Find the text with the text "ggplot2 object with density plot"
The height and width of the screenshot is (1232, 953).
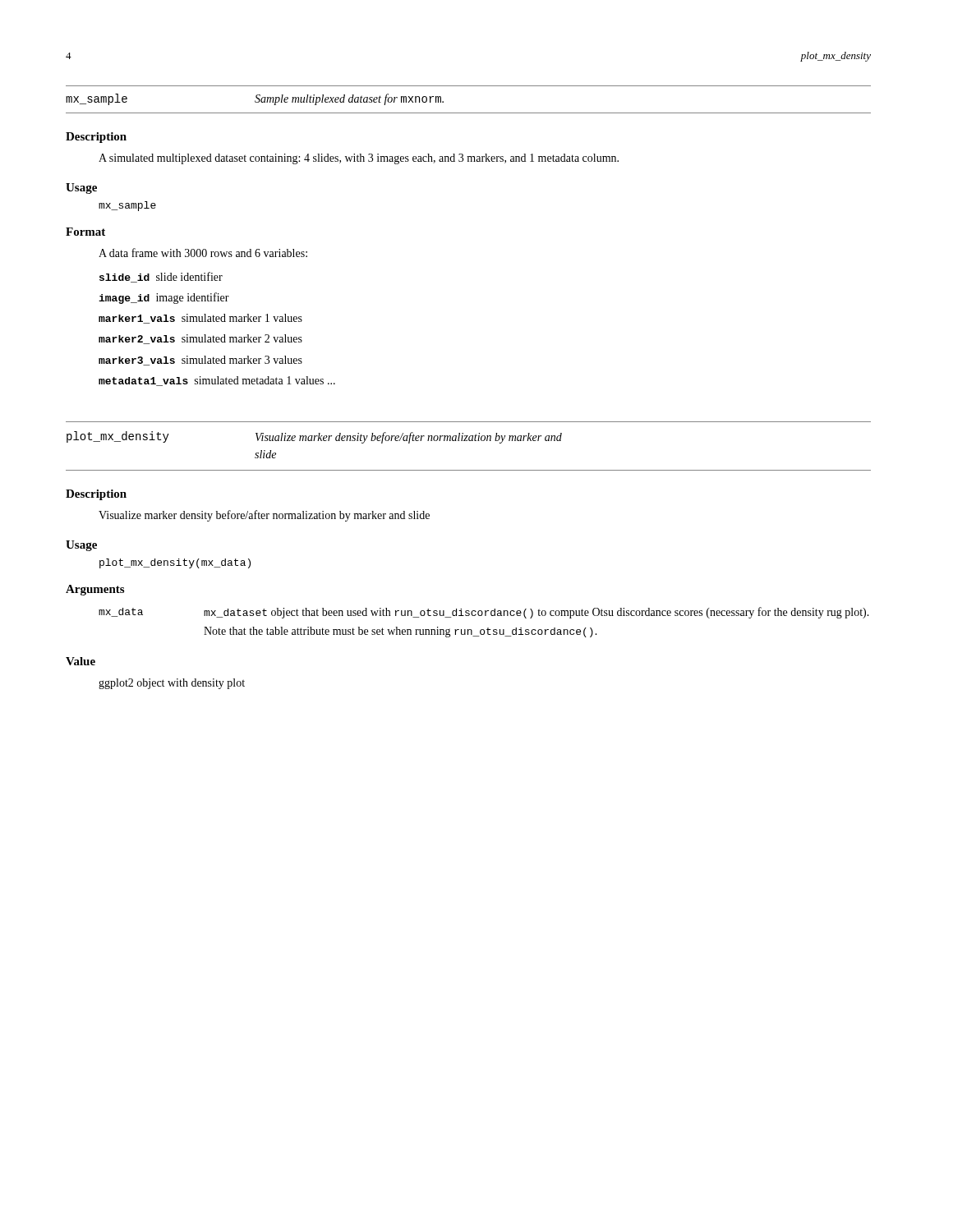click(172, 683)
